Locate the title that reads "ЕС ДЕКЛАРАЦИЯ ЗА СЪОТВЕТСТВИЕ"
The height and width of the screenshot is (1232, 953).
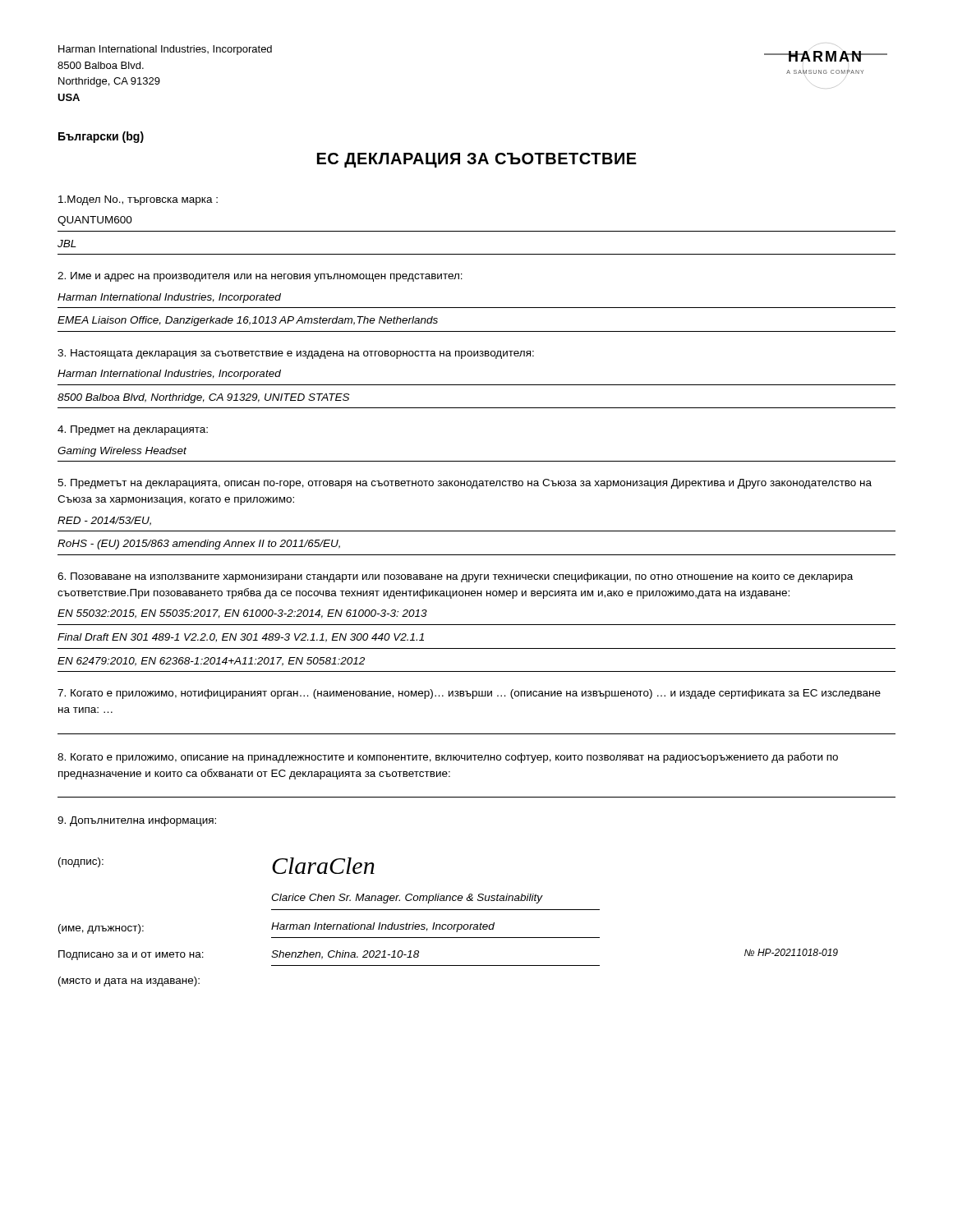[x=476, y=158]
